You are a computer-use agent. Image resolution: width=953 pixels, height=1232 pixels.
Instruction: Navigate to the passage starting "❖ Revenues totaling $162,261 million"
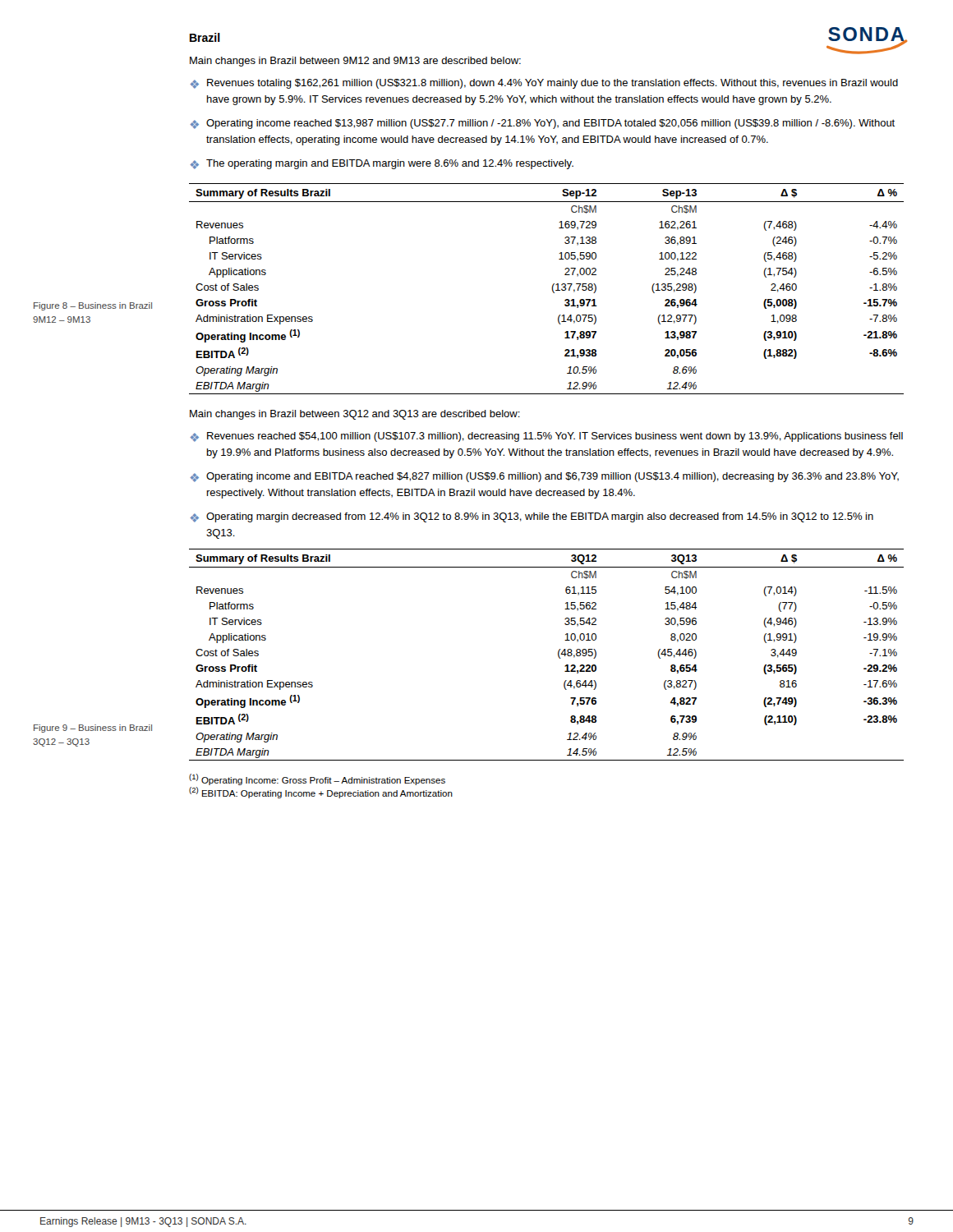pos(546,91)
